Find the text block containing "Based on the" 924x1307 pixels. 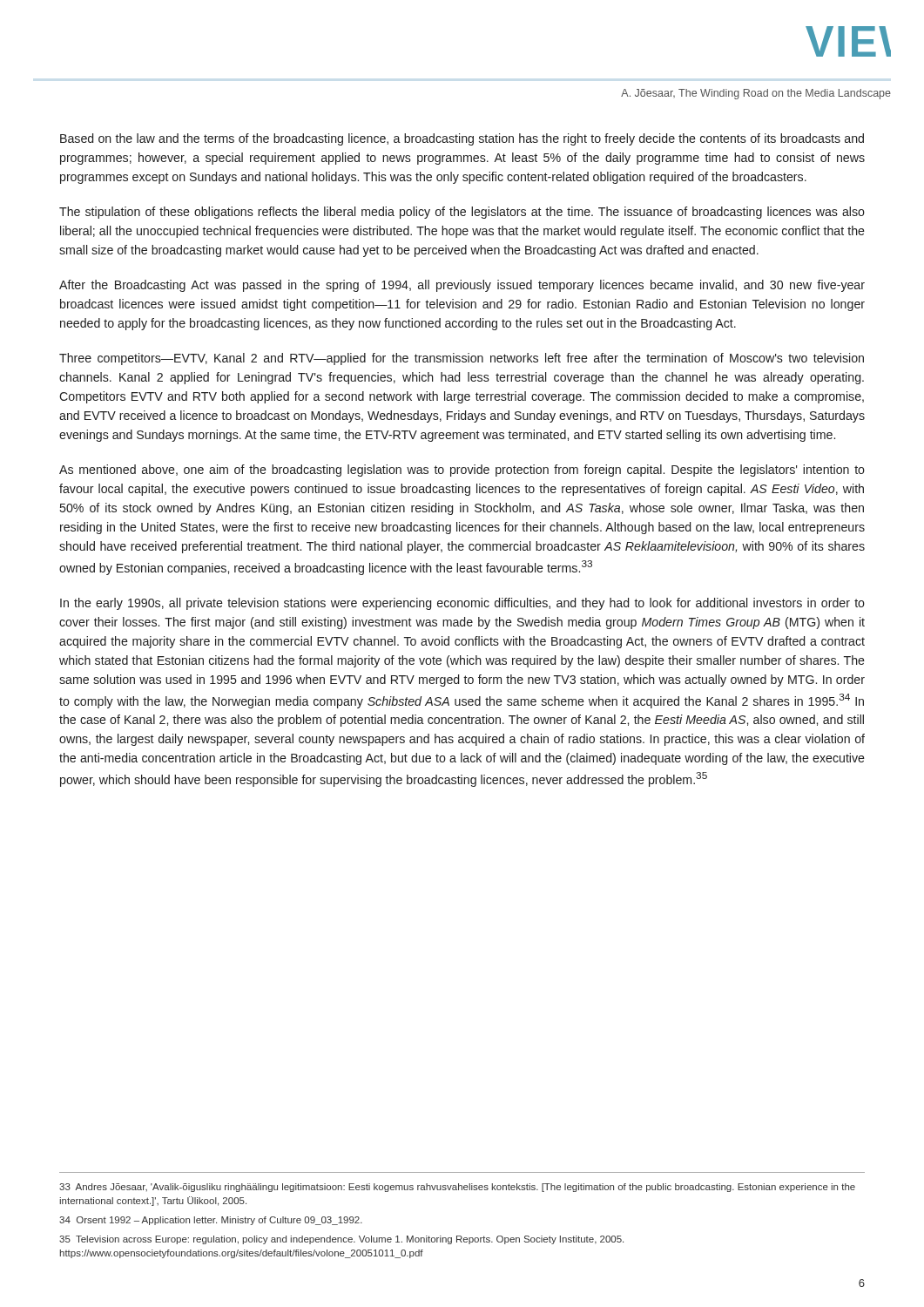coord(462,158)
